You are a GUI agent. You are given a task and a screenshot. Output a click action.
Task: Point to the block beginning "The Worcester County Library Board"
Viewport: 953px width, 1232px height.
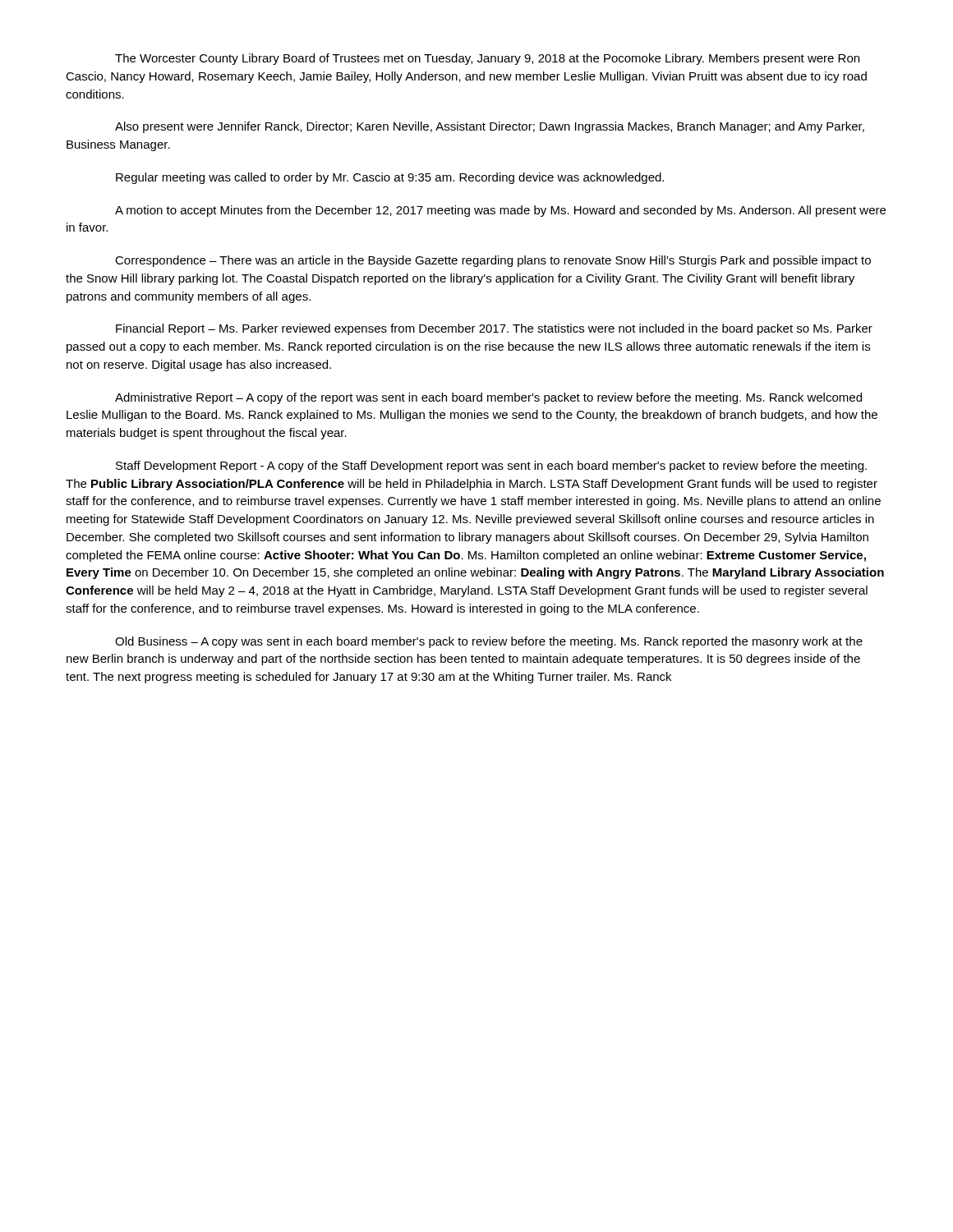(467, 76)
